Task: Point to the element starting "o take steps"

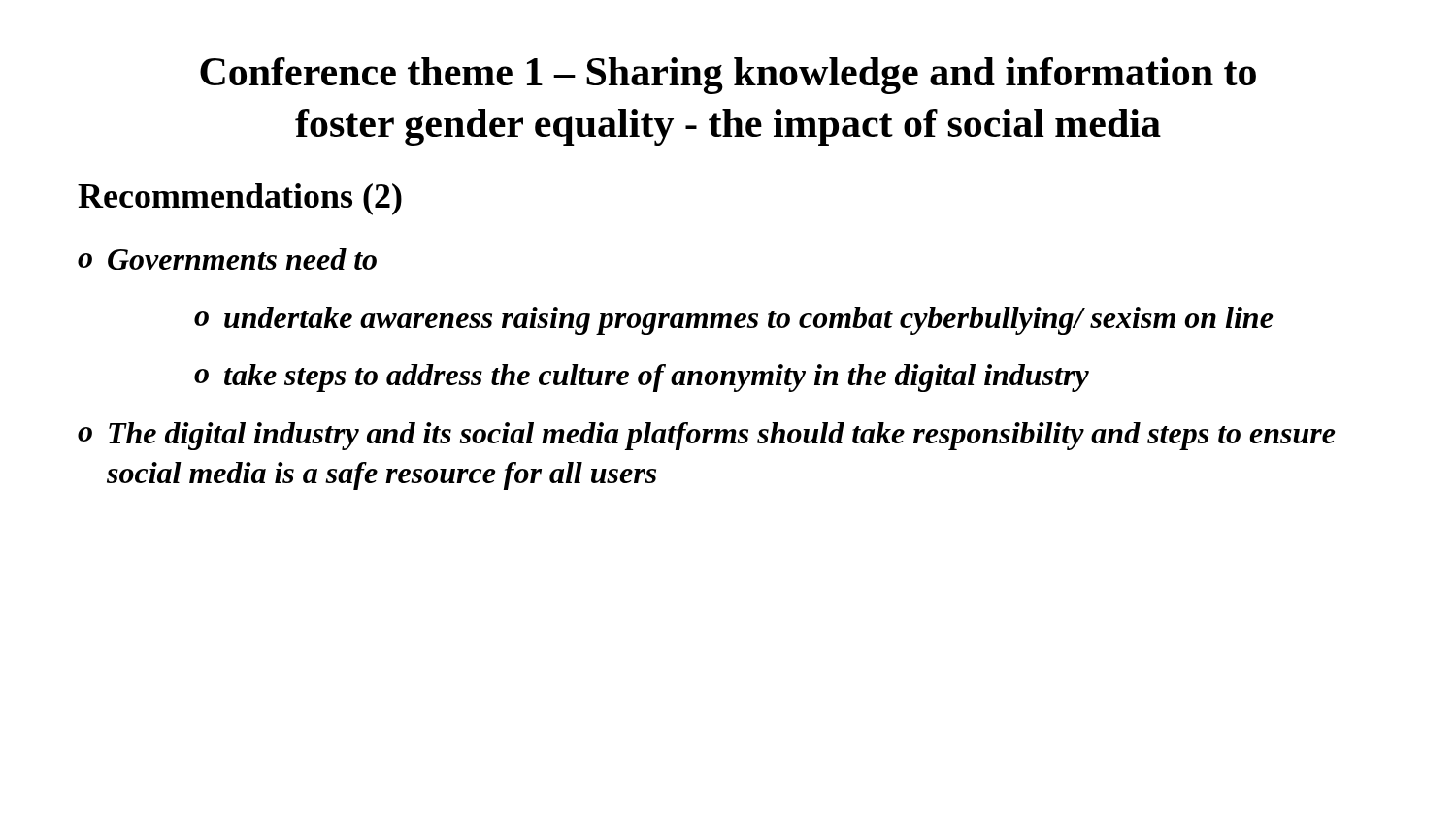Action: (x=641, y=376)
